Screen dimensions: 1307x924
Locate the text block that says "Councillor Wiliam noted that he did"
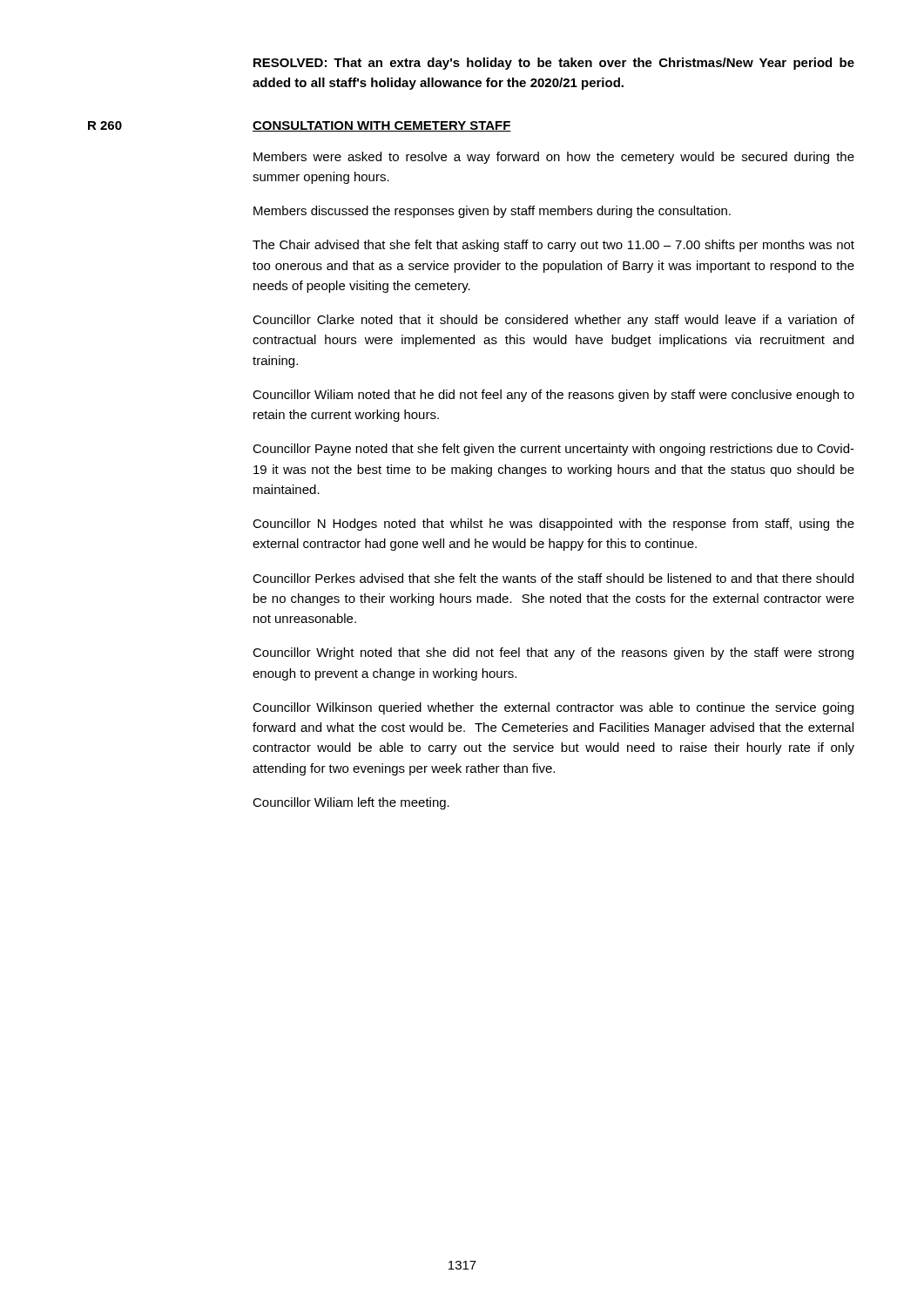(x=553, y=404)
